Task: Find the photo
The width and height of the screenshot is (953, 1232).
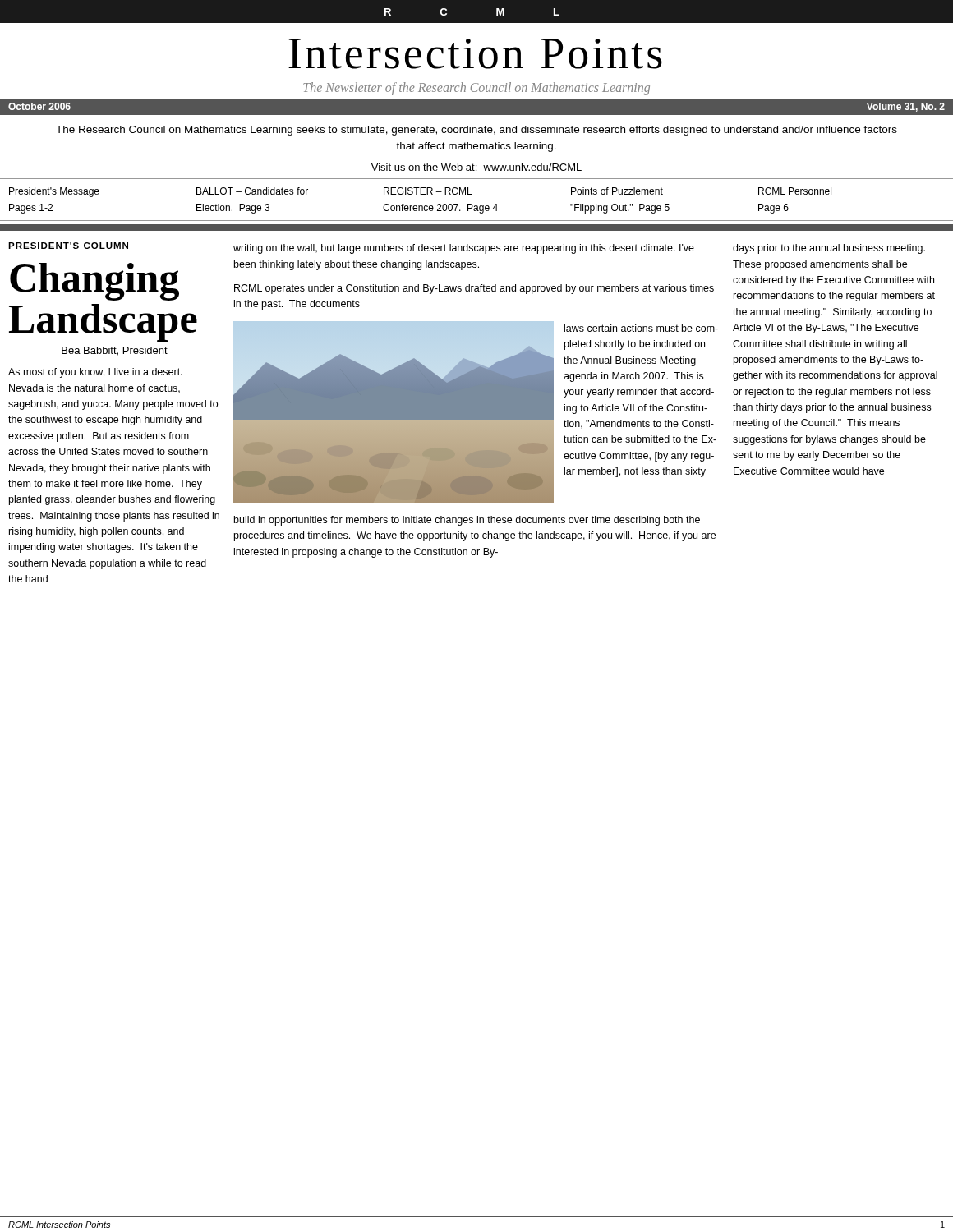Action: click(x=476, y=413)
